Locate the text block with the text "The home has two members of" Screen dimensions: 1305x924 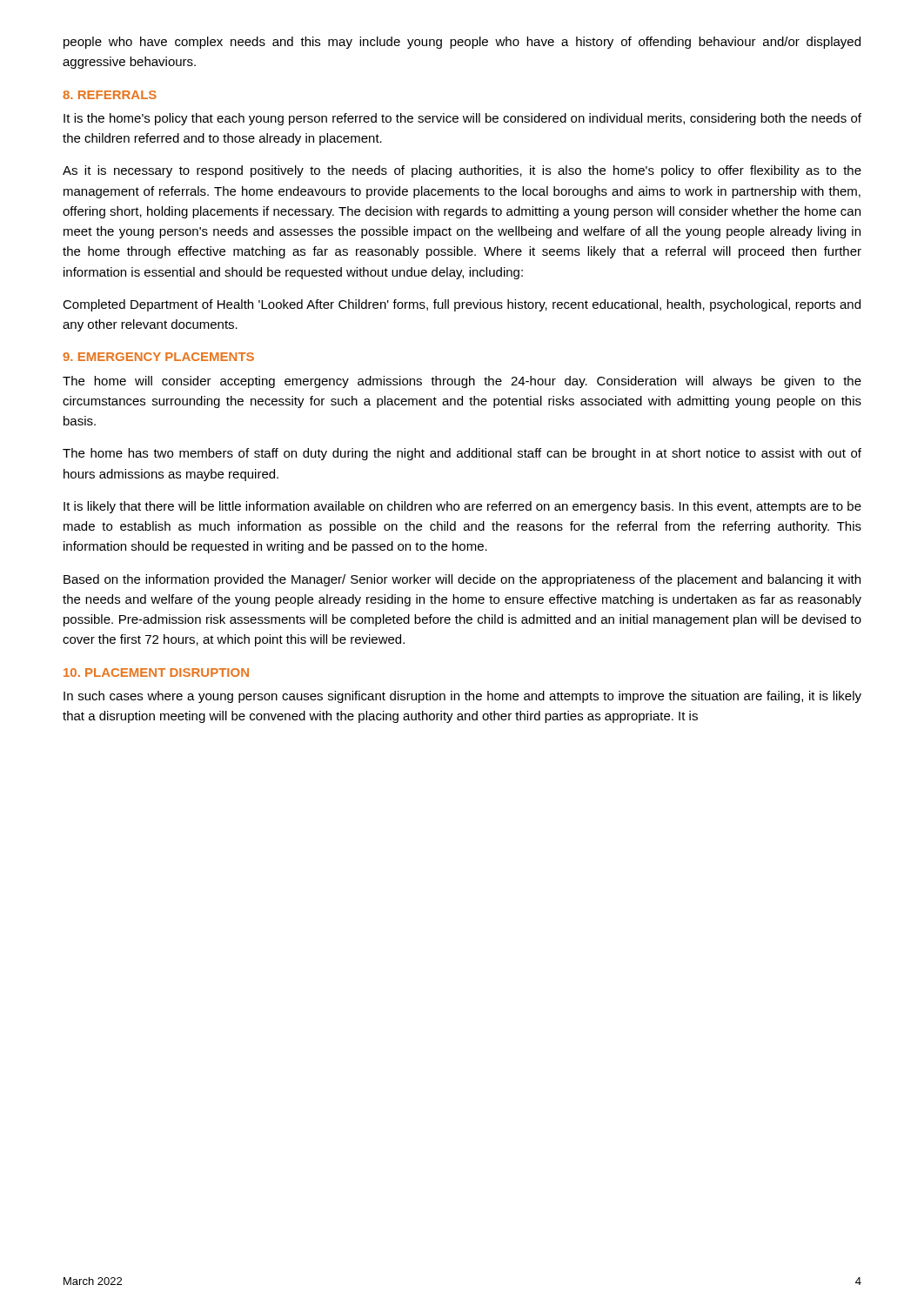click(x=462, y=463)
